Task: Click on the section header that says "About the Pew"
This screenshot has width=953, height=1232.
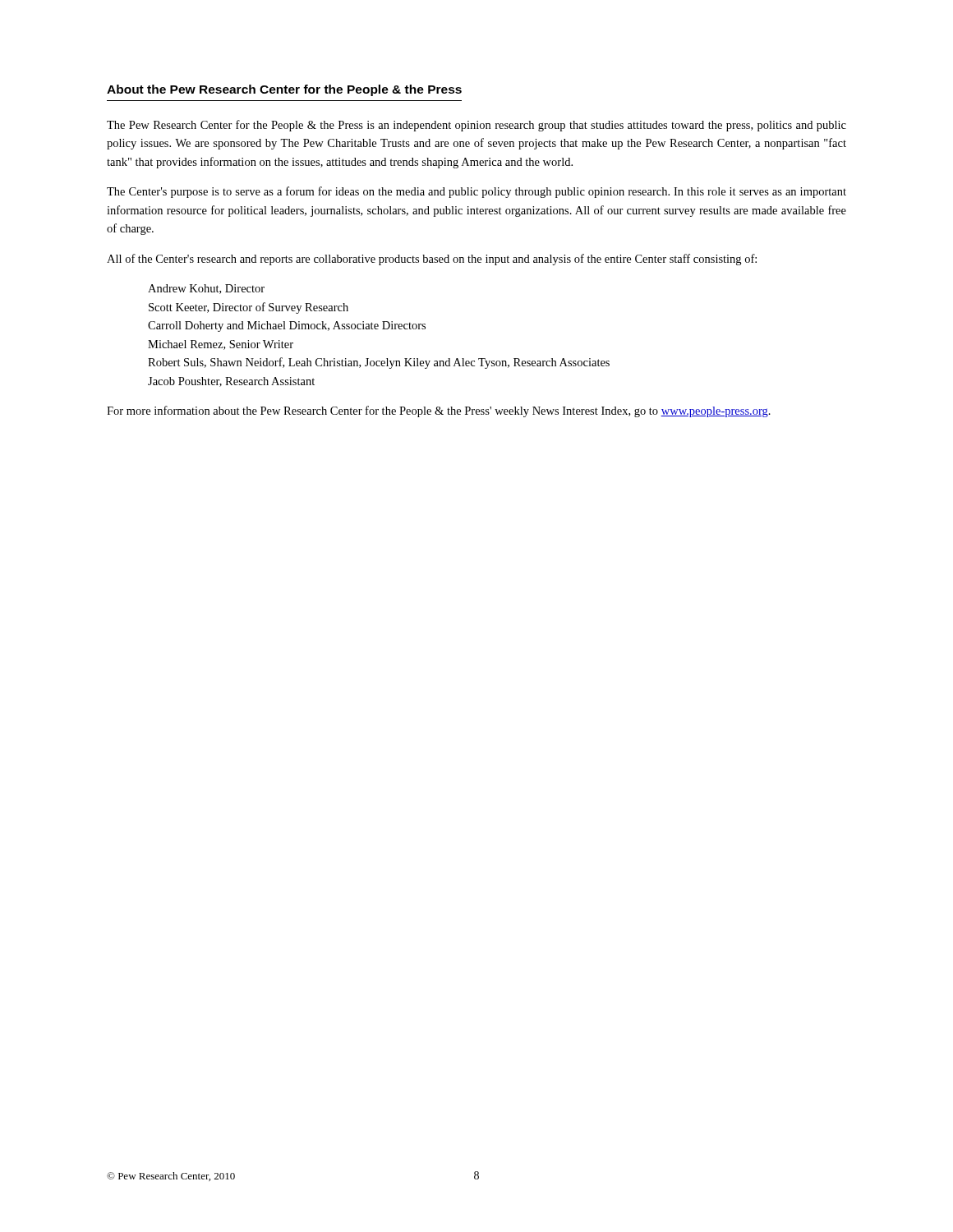Action: click(284, 92)
